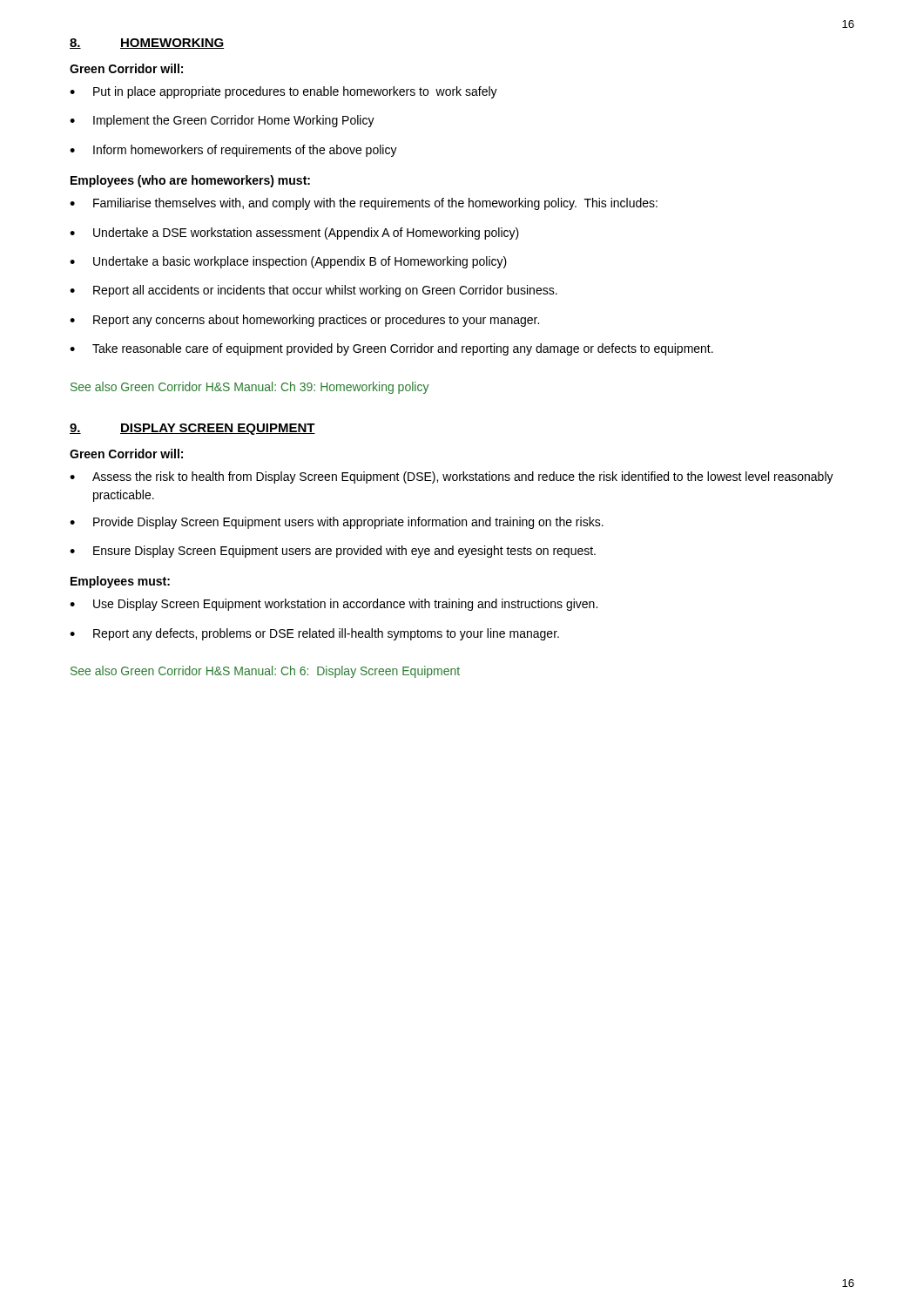Screen dimensions: 1307x924
Task: Point to the block beginning "• Put in place appropriate procedures to enable"
Action: click(x=462, y=93)
